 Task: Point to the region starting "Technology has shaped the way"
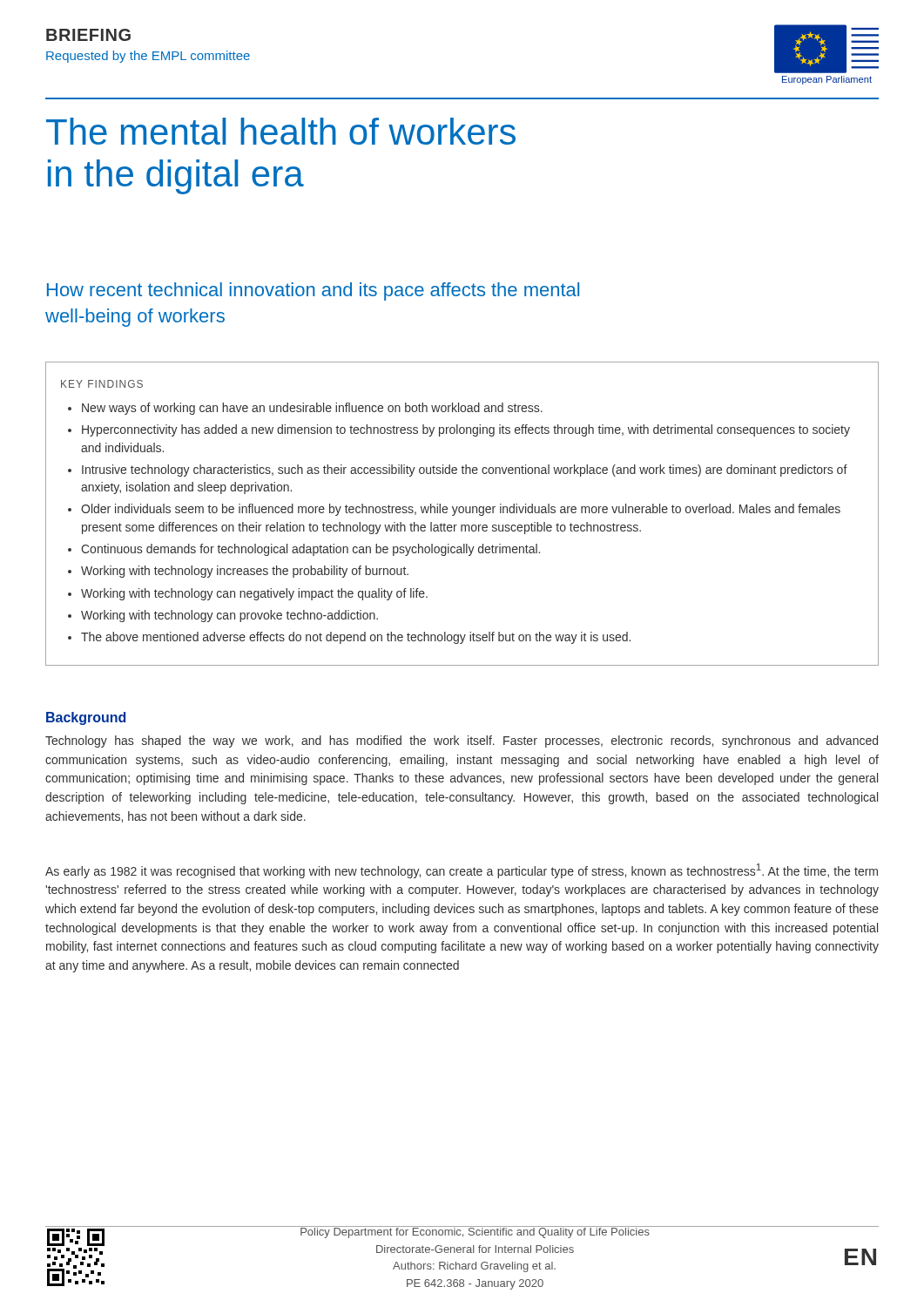[x=462, y=778]
